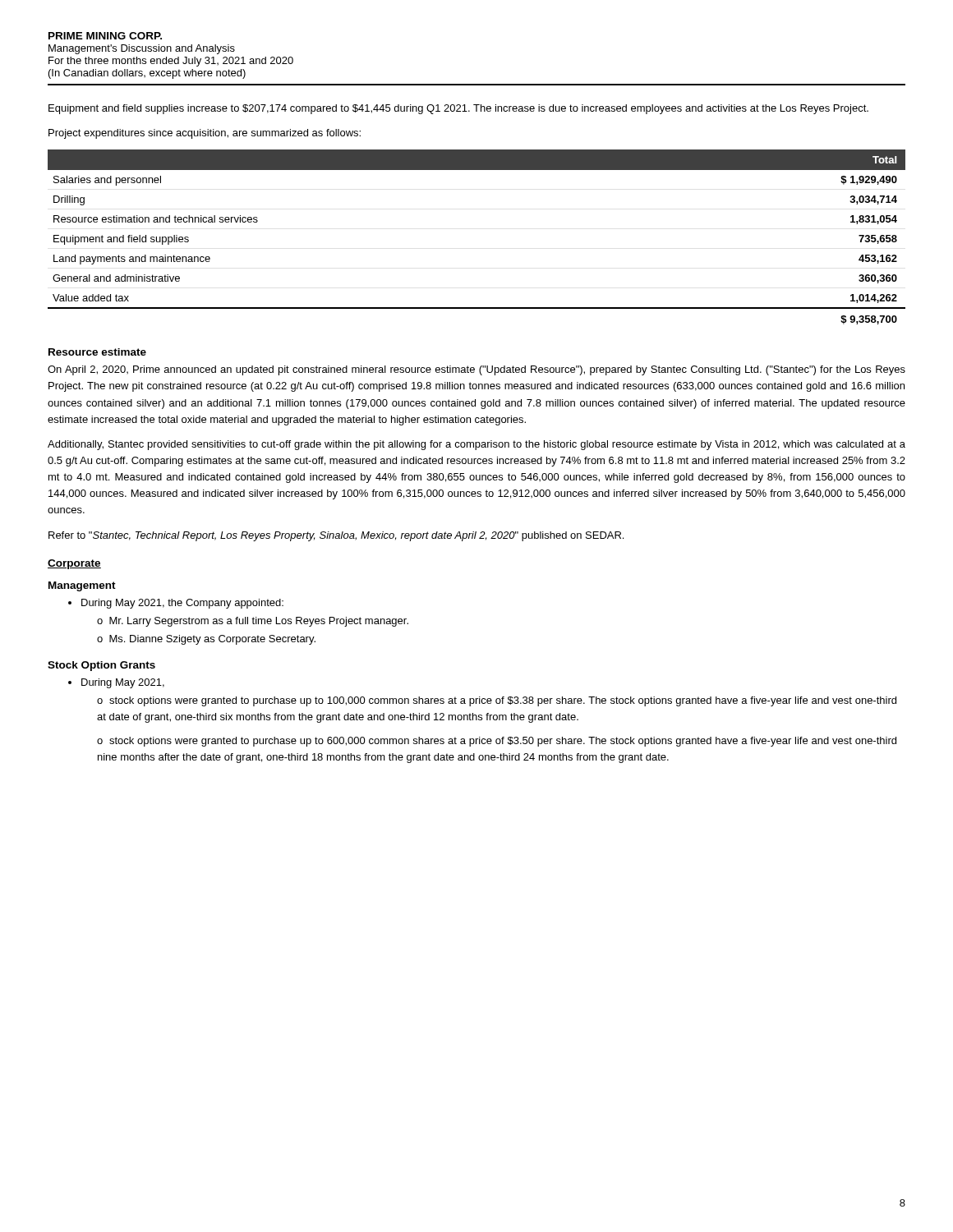Locate the element starting "Project expenditures since acquisition, are summarized"
Viewport: 953px width, 1232px height.
pos(205,133)
